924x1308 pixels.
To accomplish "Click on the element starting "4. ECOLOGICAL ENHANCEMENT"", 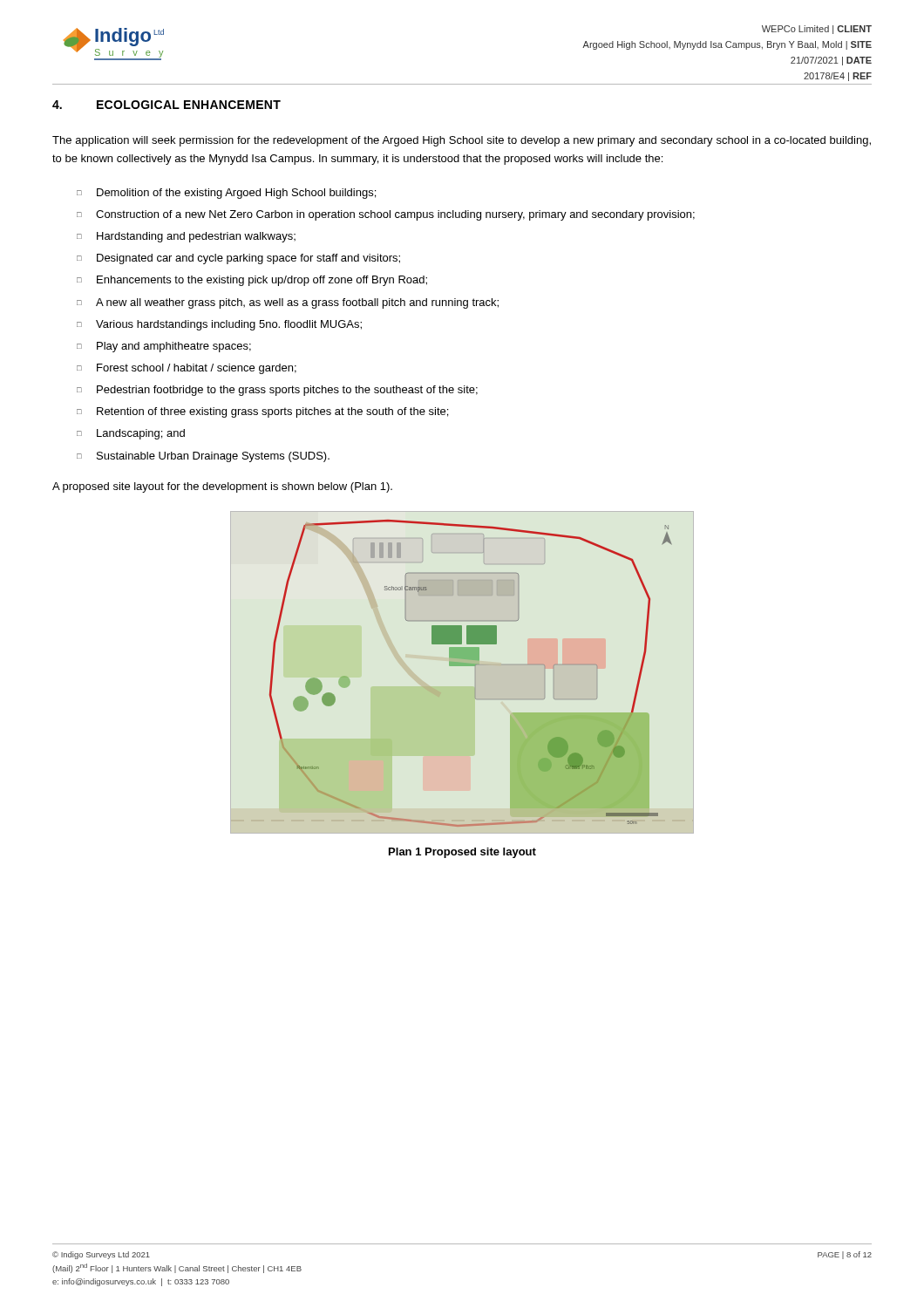I will pos(167,105).
